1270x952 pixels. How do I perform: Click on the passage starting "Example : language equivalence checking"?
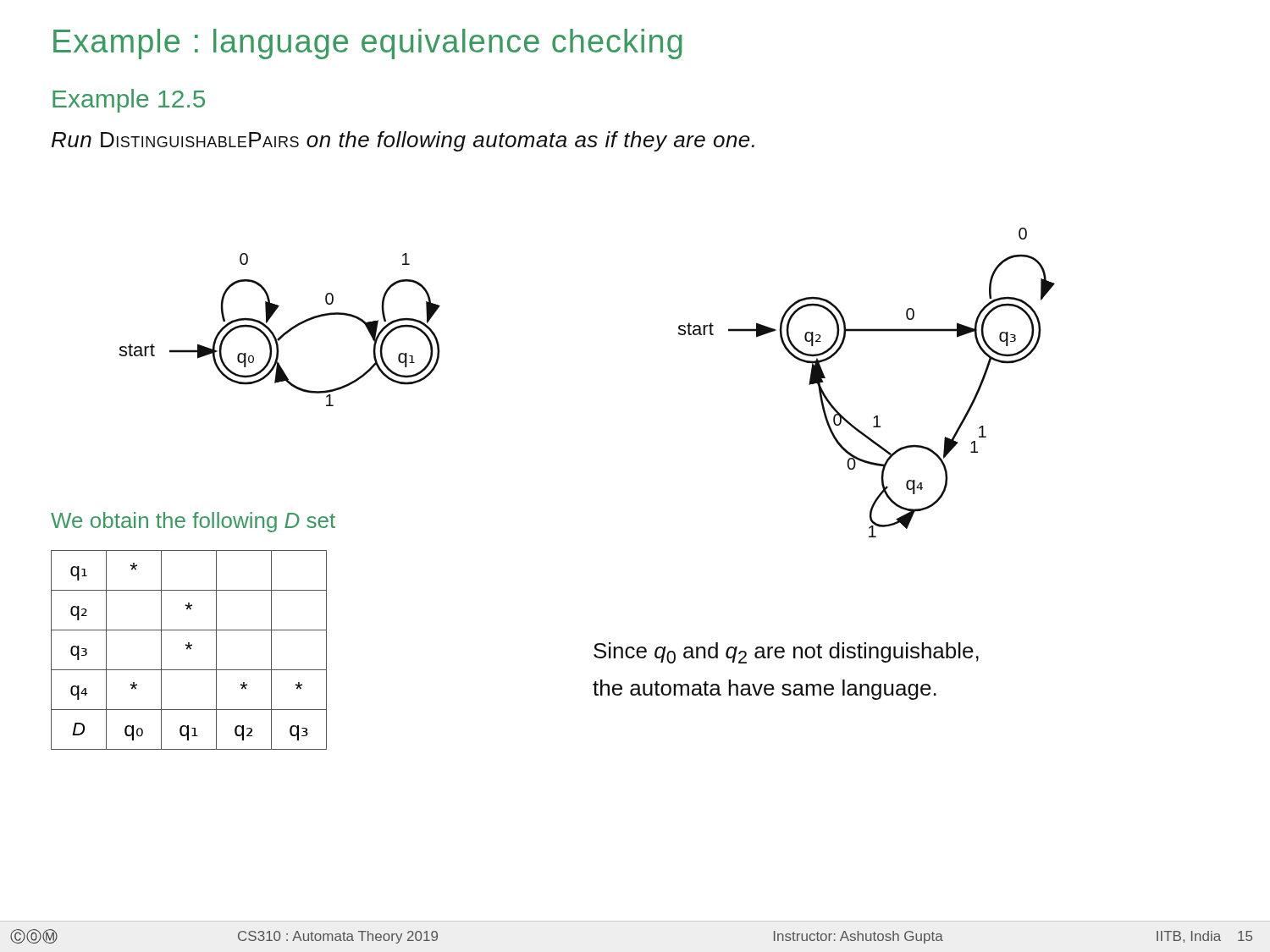[x=368, y=41]
